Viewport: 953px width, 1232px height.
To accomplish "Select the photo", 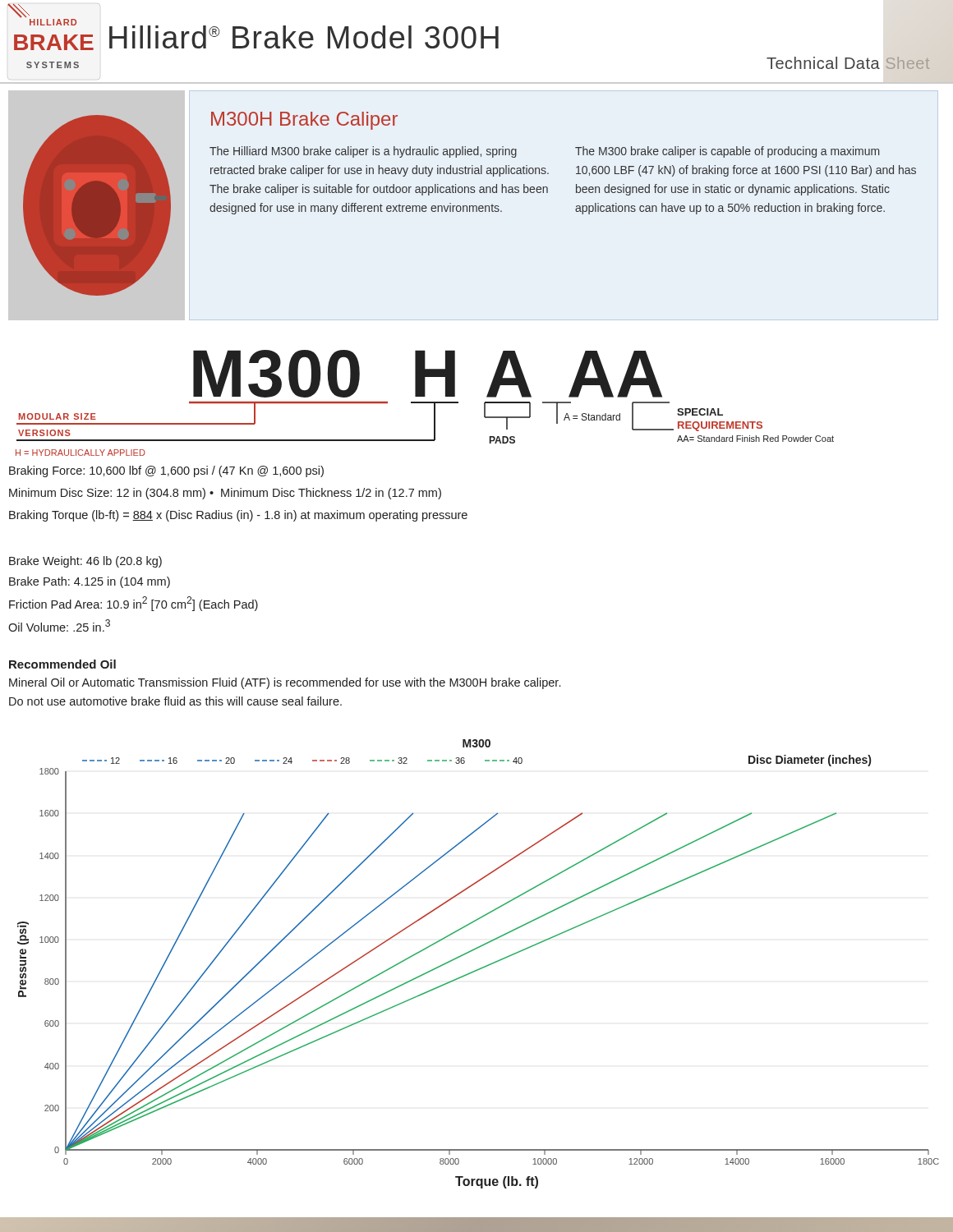I will click(x=97, y=205).
